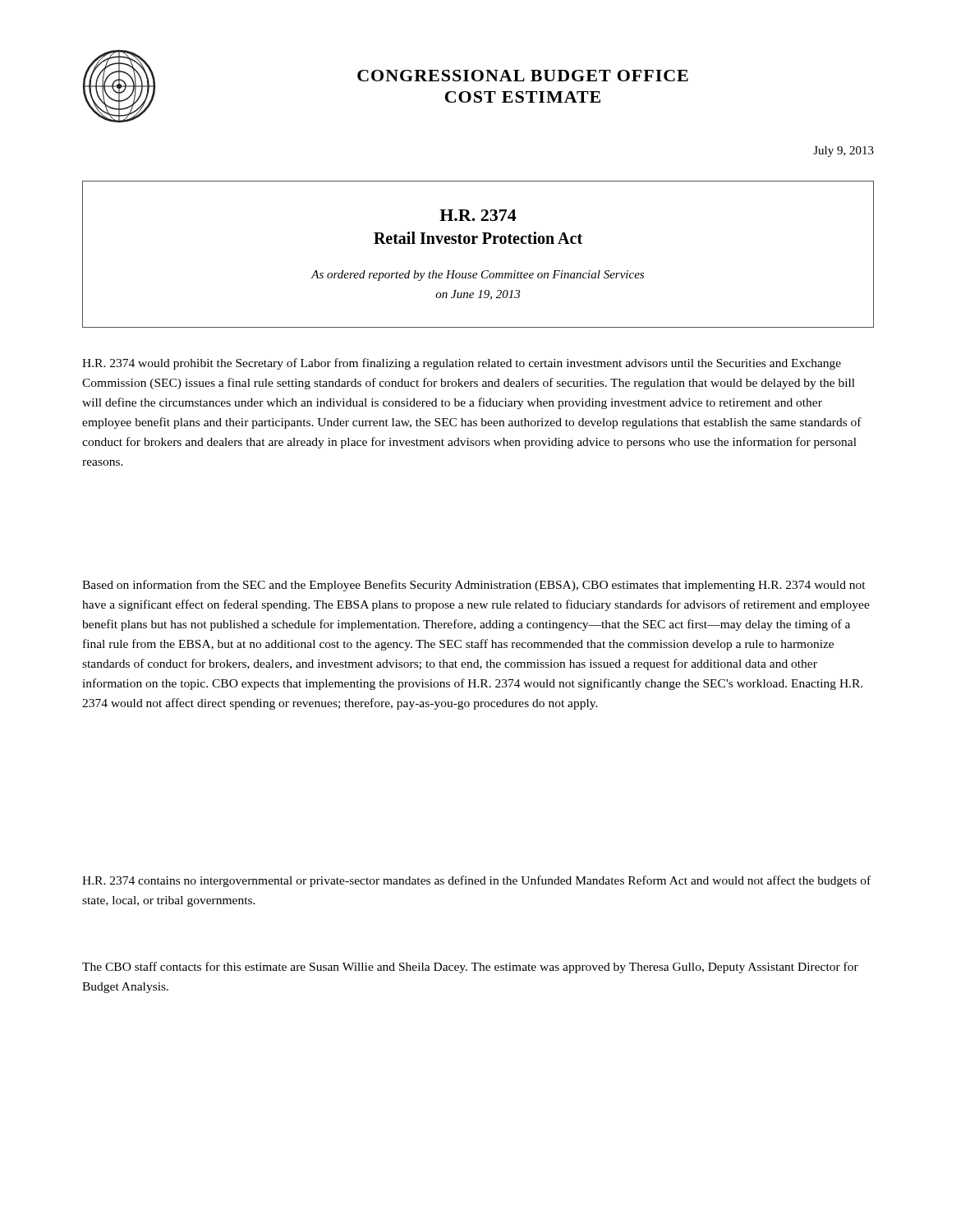
Task: Point to the element starting "H.R. 2374 would prohibit"
Action: point(472,412)
